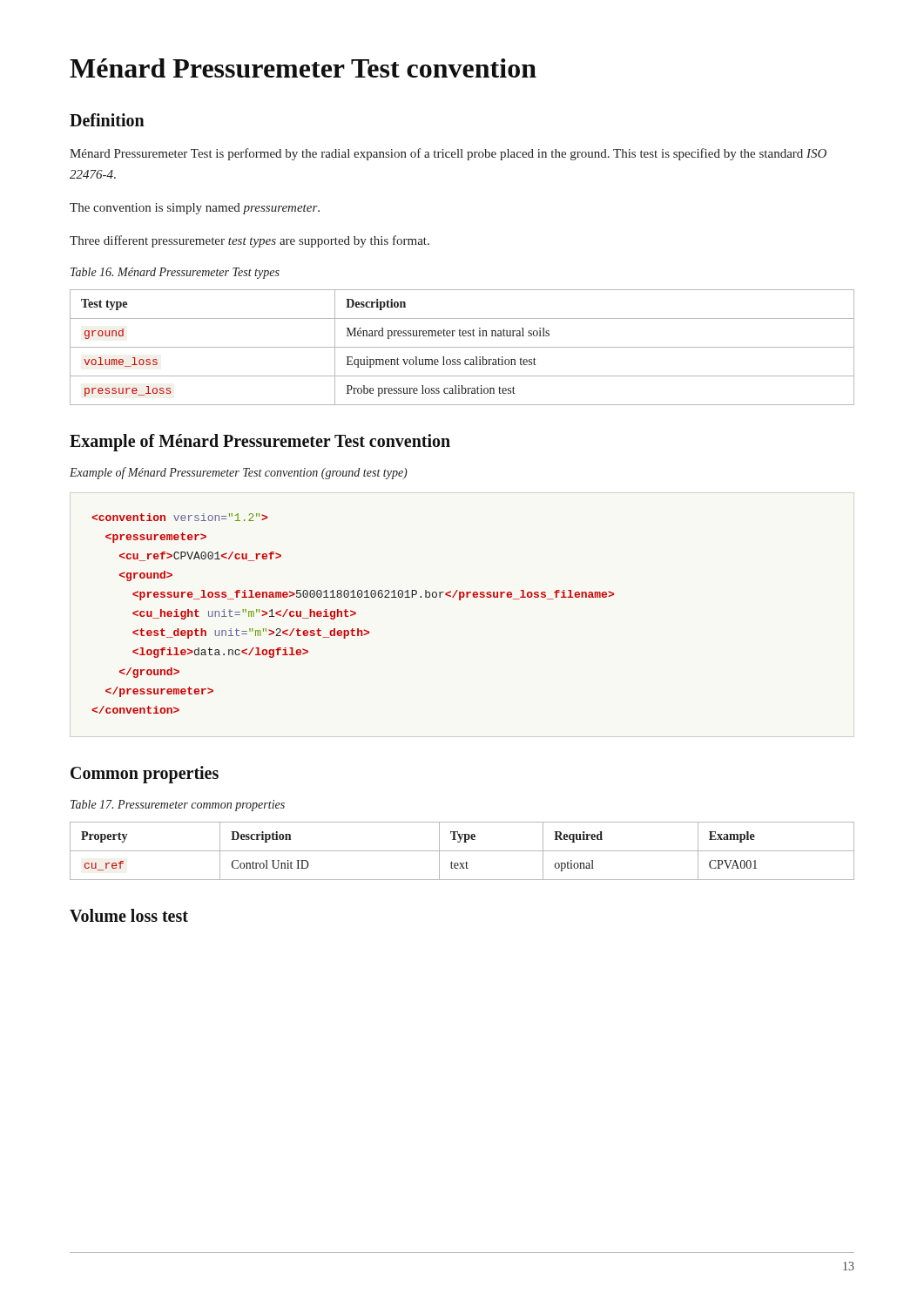Locate the text starting "Common properties"
Viewport: 924px width, 1307px height.
pyautogui.click(x=145, y=775)
